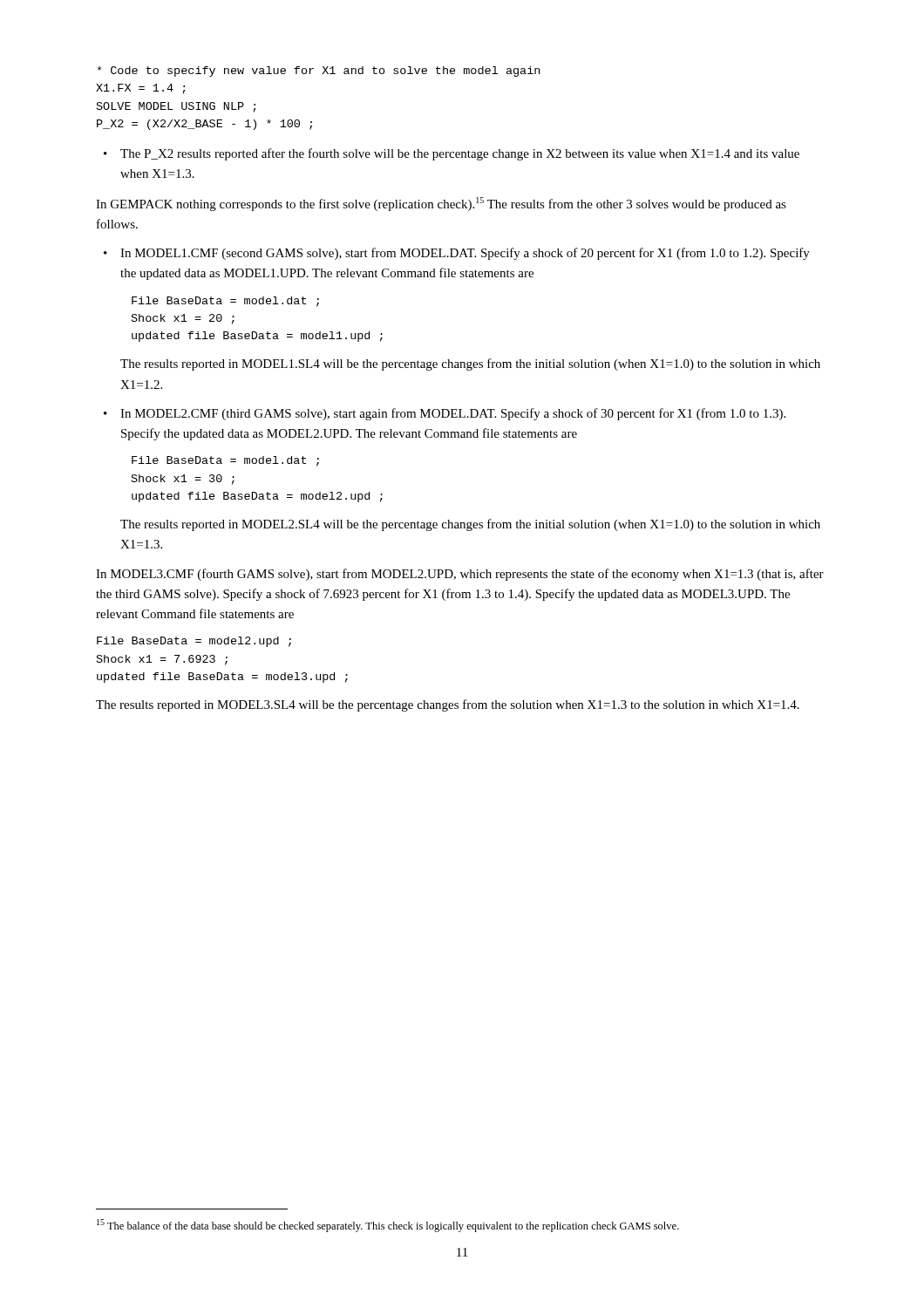Point to the text block starting "The results reported in MODEL2.SL4 will be the"
The width and height of the screenshot is (924, 1308).
pyautogui.click(x=474, y=535)
